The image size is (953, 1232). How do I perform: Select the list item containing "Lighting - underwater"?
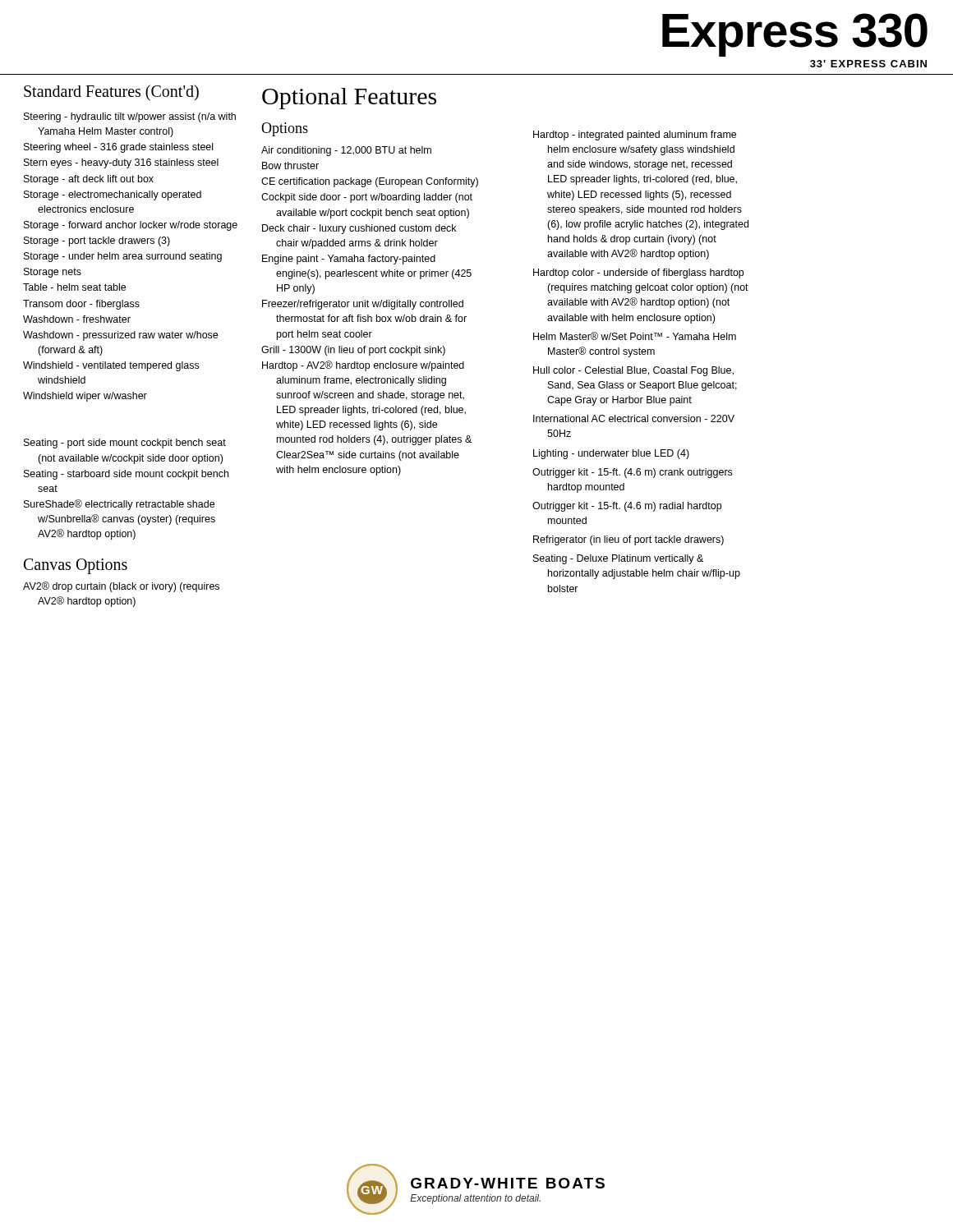click(611, 453)
